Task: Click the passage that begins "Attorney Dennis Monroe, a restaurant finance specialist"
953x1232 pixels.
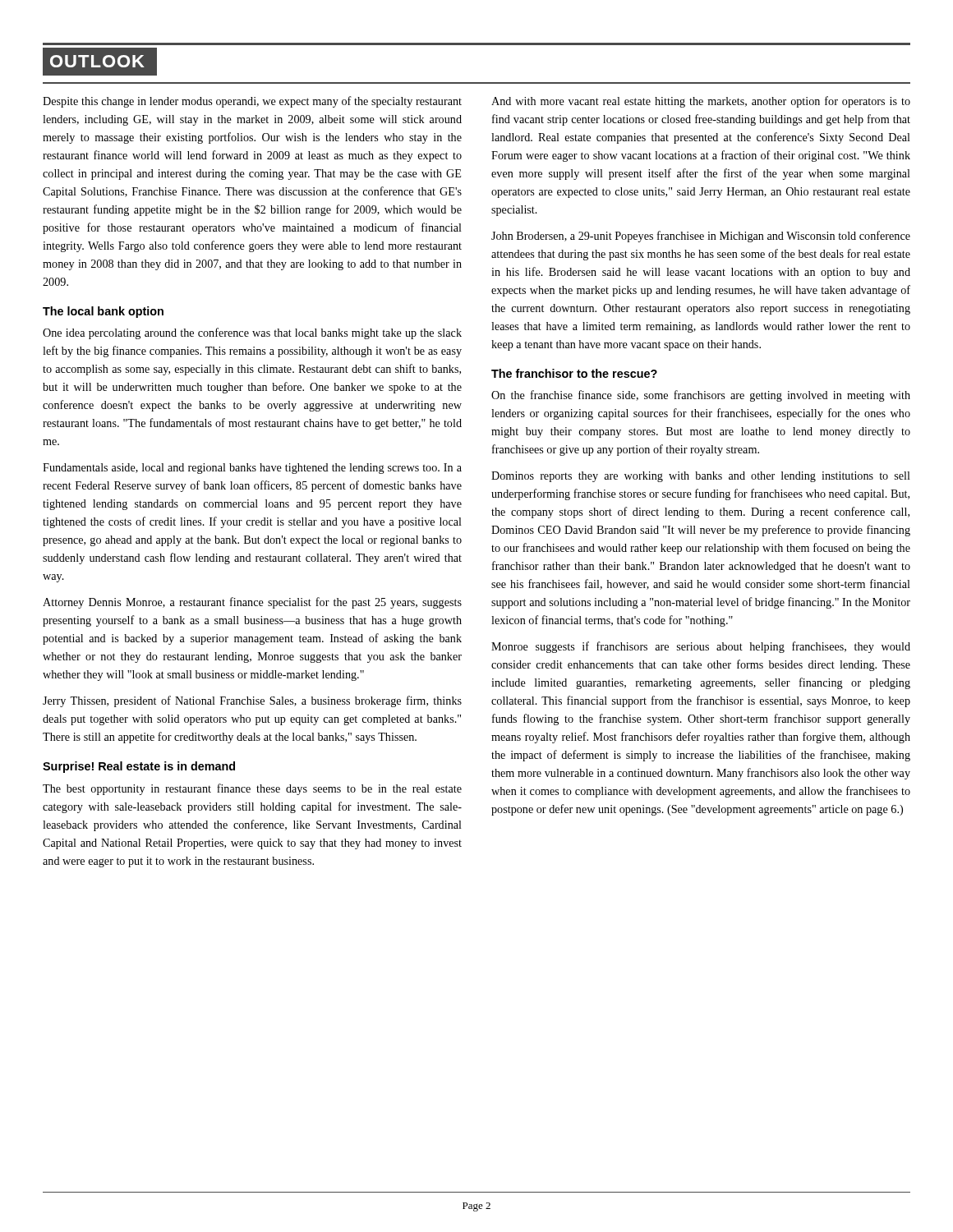Action: pos(252,638)
